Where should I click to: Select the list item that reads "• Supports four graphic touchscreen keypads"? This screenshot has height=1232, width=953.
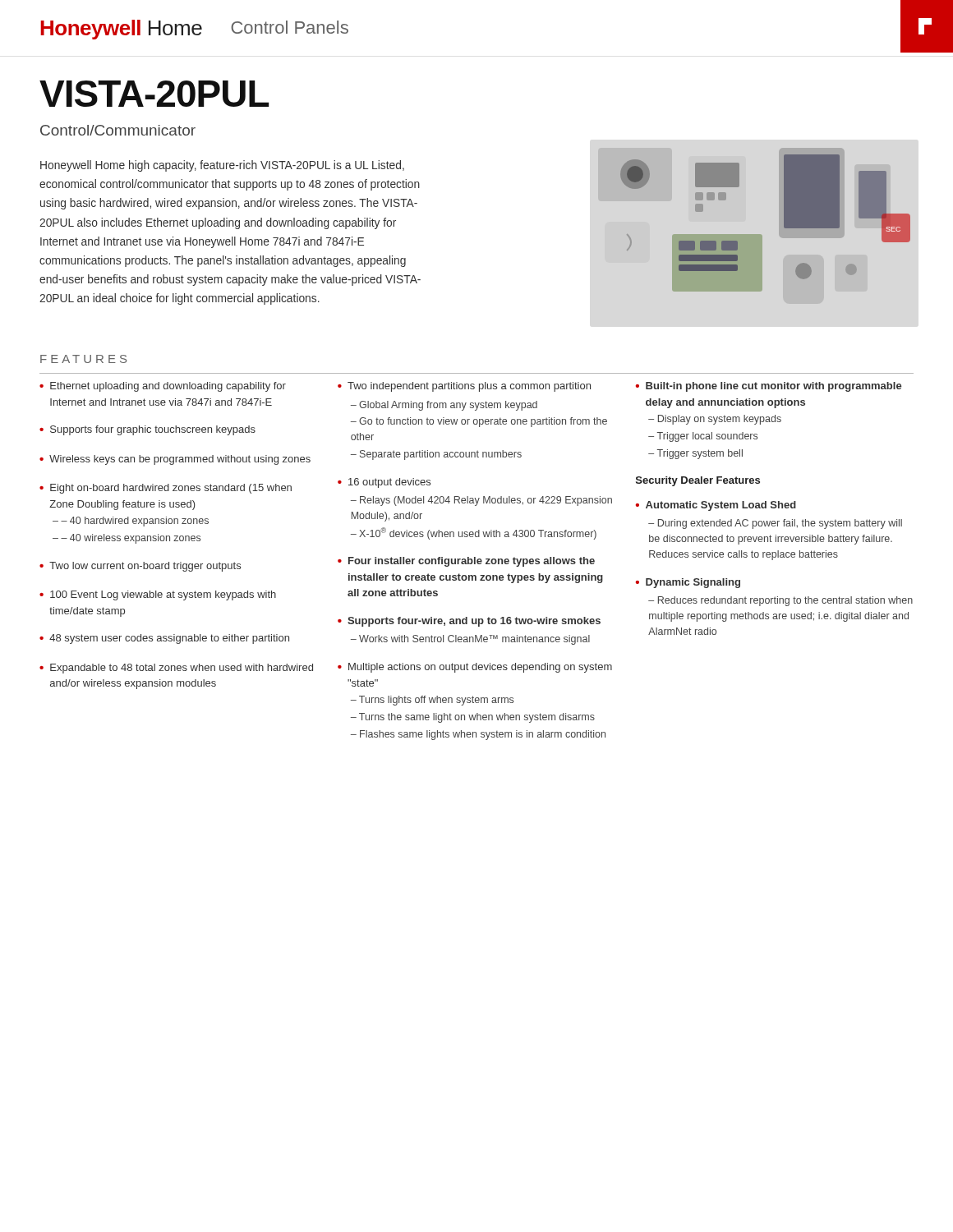(179, 430)
